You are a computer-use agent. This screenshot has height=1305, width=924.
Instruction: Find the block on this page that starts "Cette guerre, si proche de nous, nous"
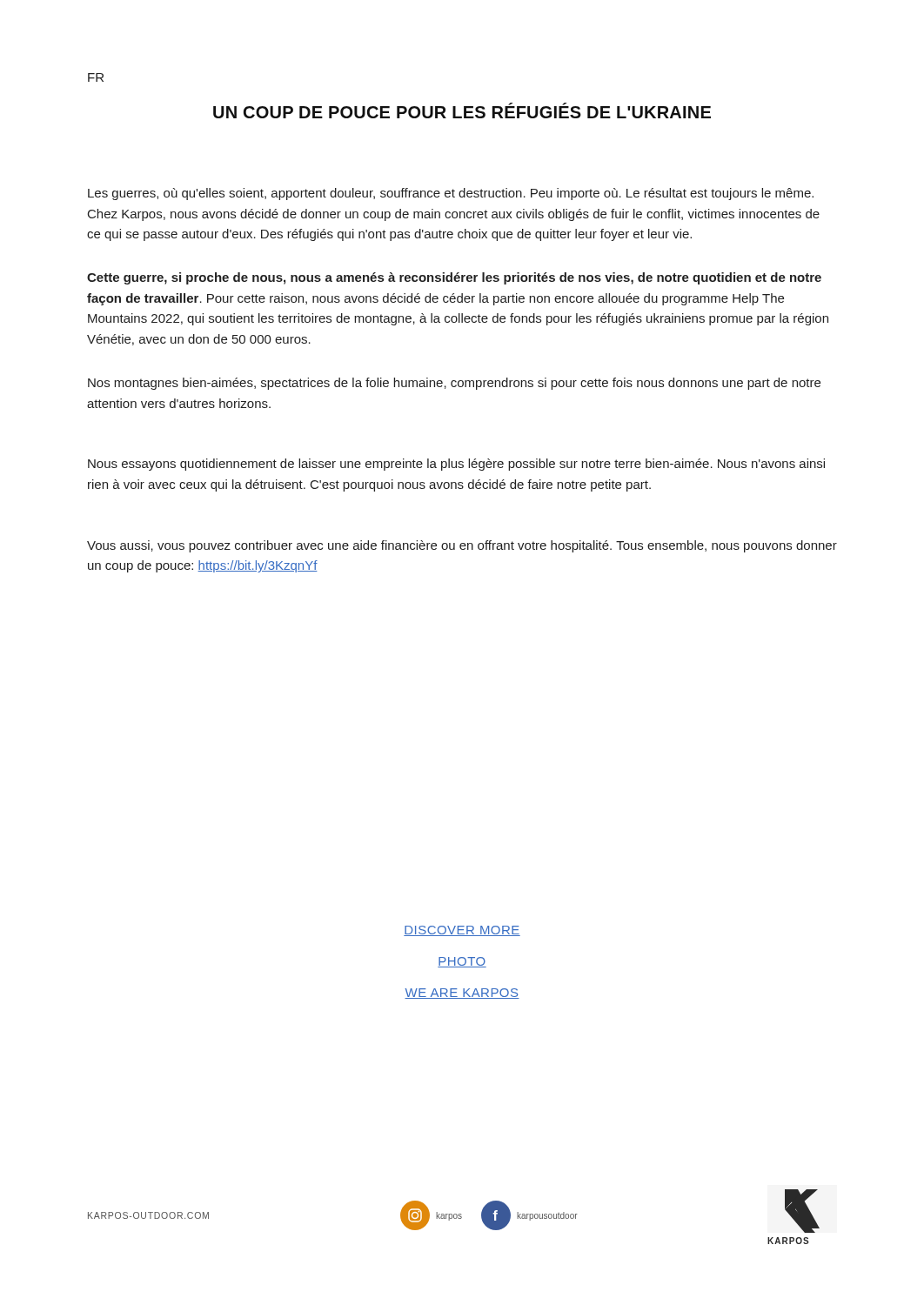458,308
